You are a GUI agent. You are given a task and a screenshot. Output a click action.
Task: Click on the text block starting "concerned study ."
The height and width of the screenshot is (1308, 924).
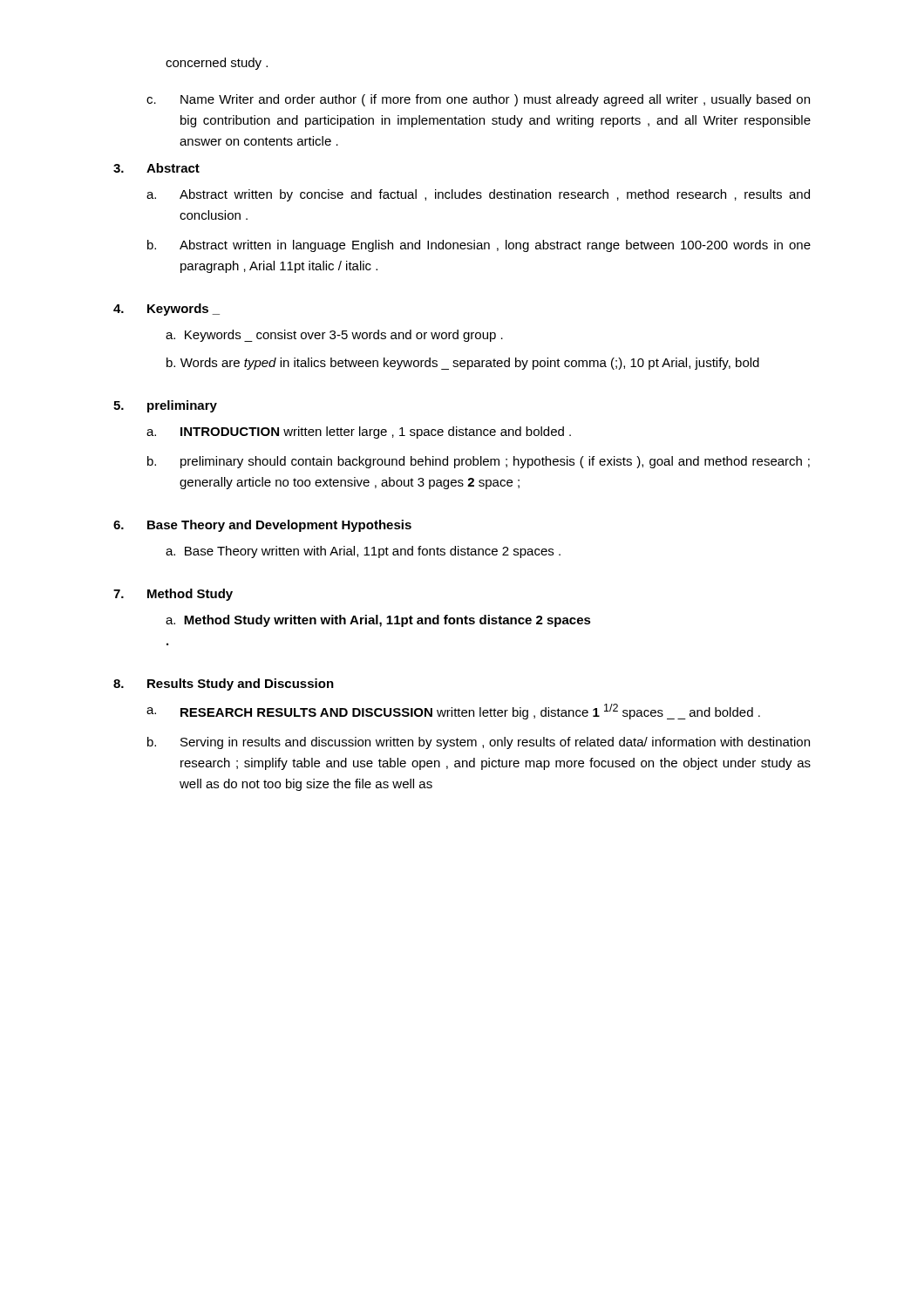217,62
